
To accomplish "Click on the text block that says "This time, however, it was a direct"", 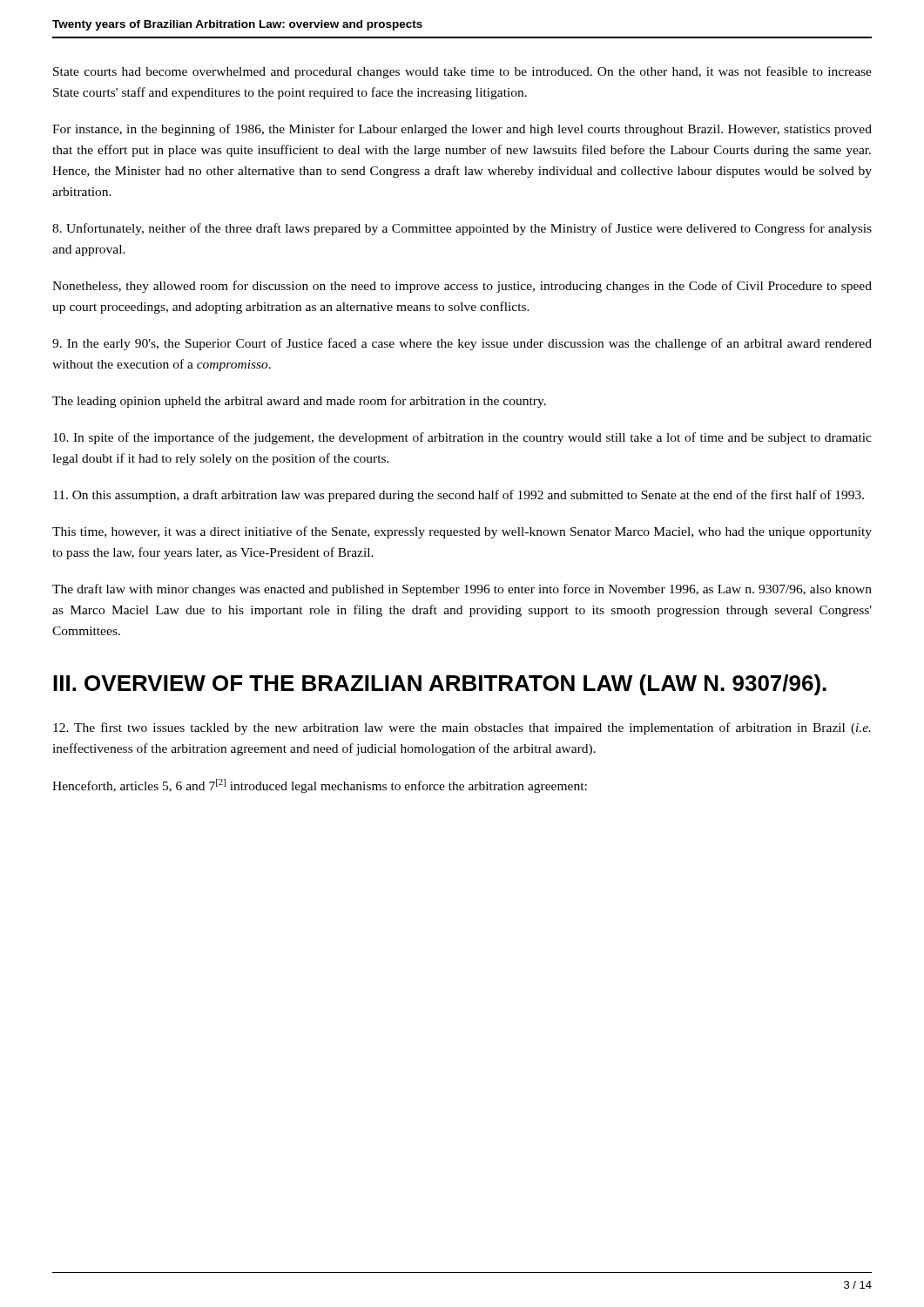I will pos(462,542).
